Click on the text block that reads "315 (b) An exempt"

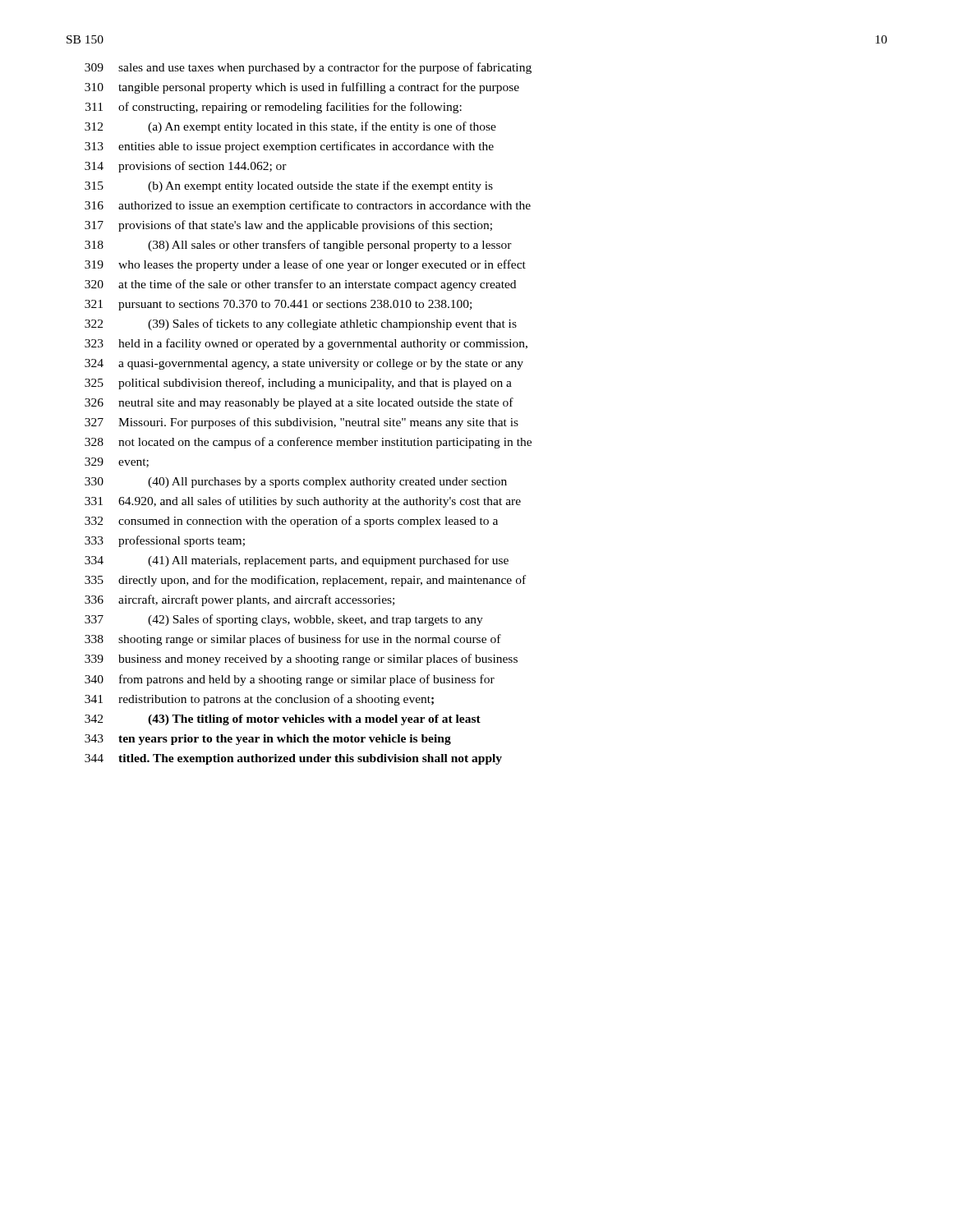pos(476,205)
